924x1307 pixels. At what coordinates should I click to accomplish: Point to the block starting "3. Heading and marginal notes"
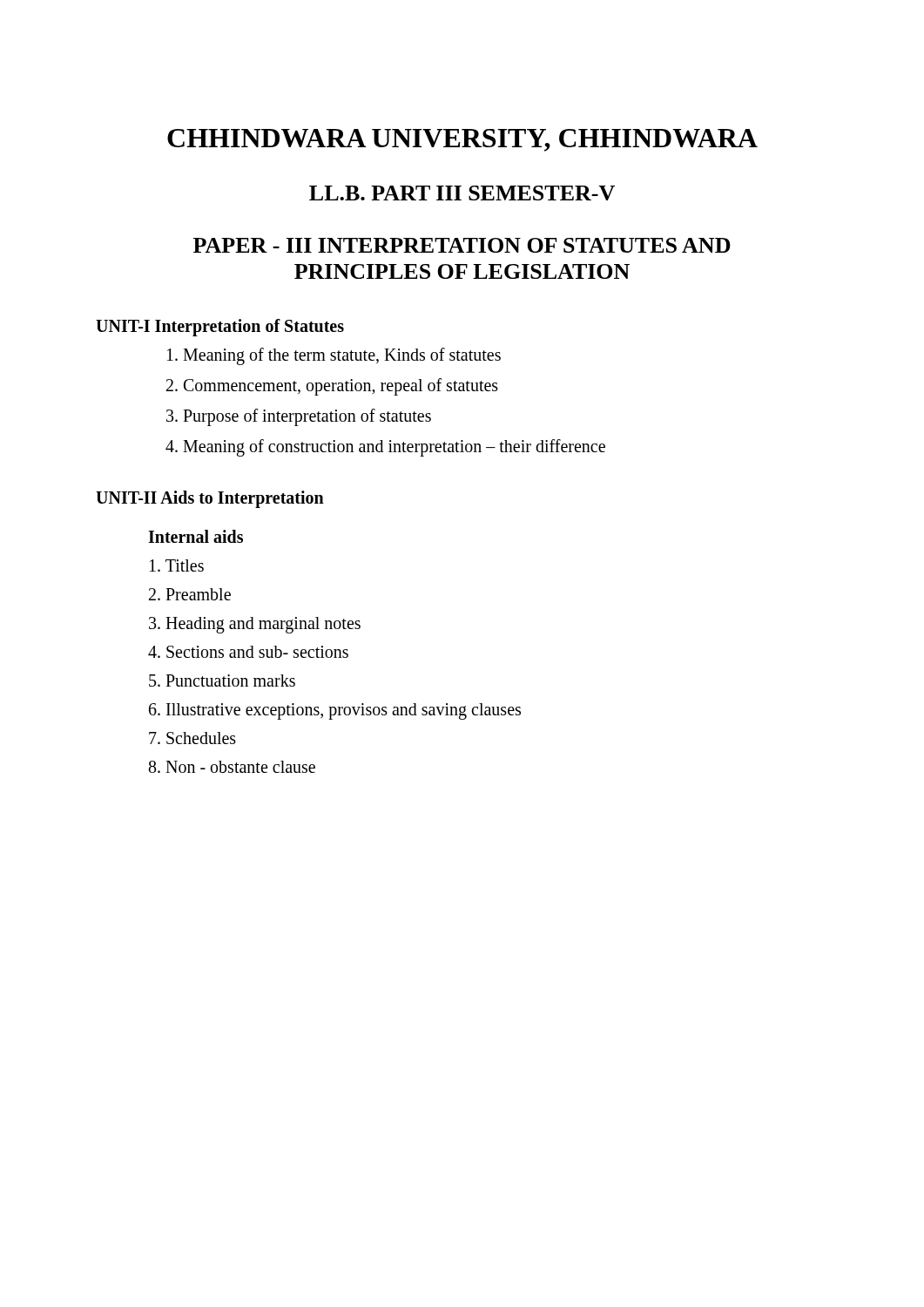pyautogui.click(x=255, y=623)
